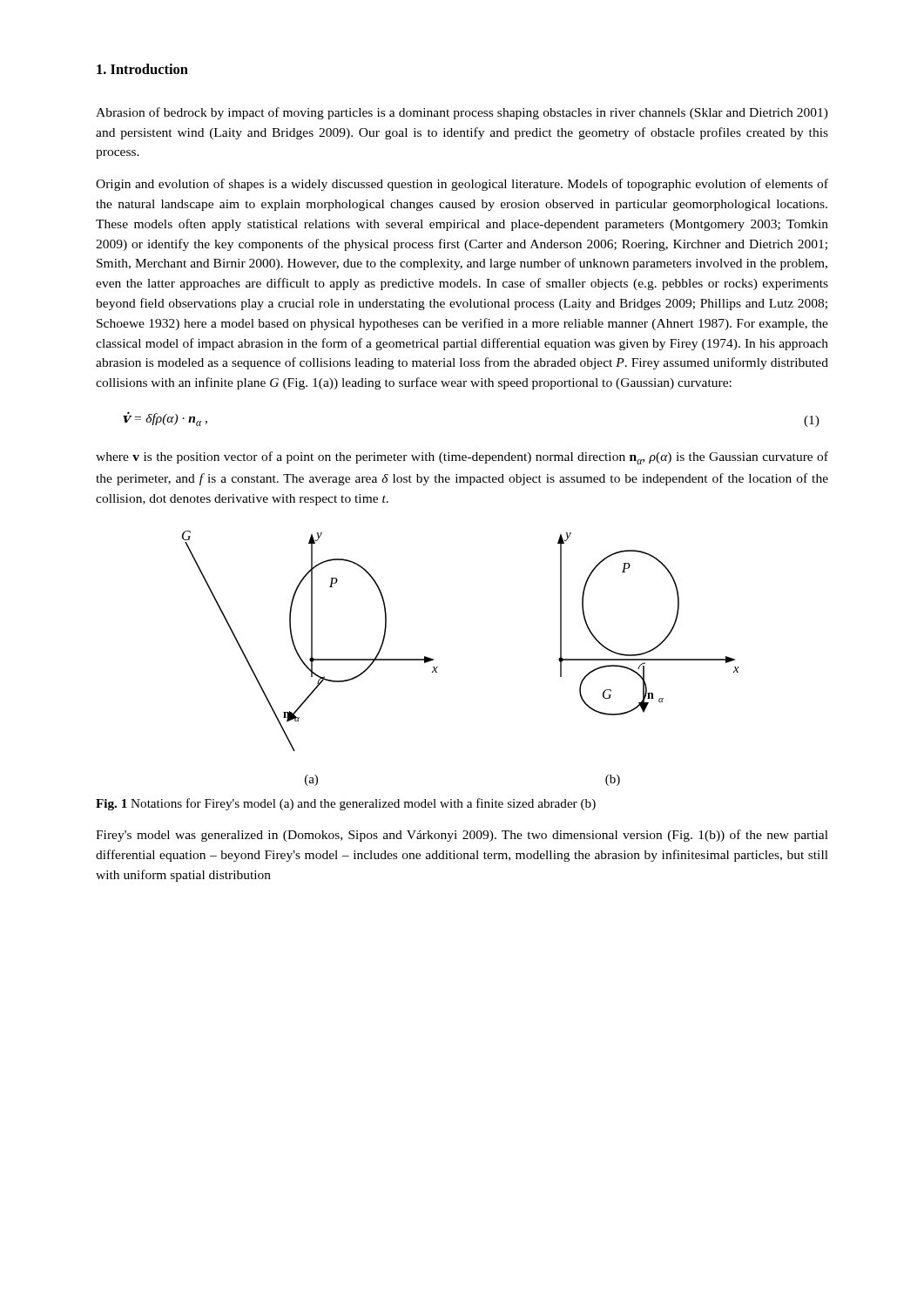Navigate to the element starting "Origin and evolution of shapes is"
Viewport: 924px width, 1307px height.
click(x=462, y=283)
